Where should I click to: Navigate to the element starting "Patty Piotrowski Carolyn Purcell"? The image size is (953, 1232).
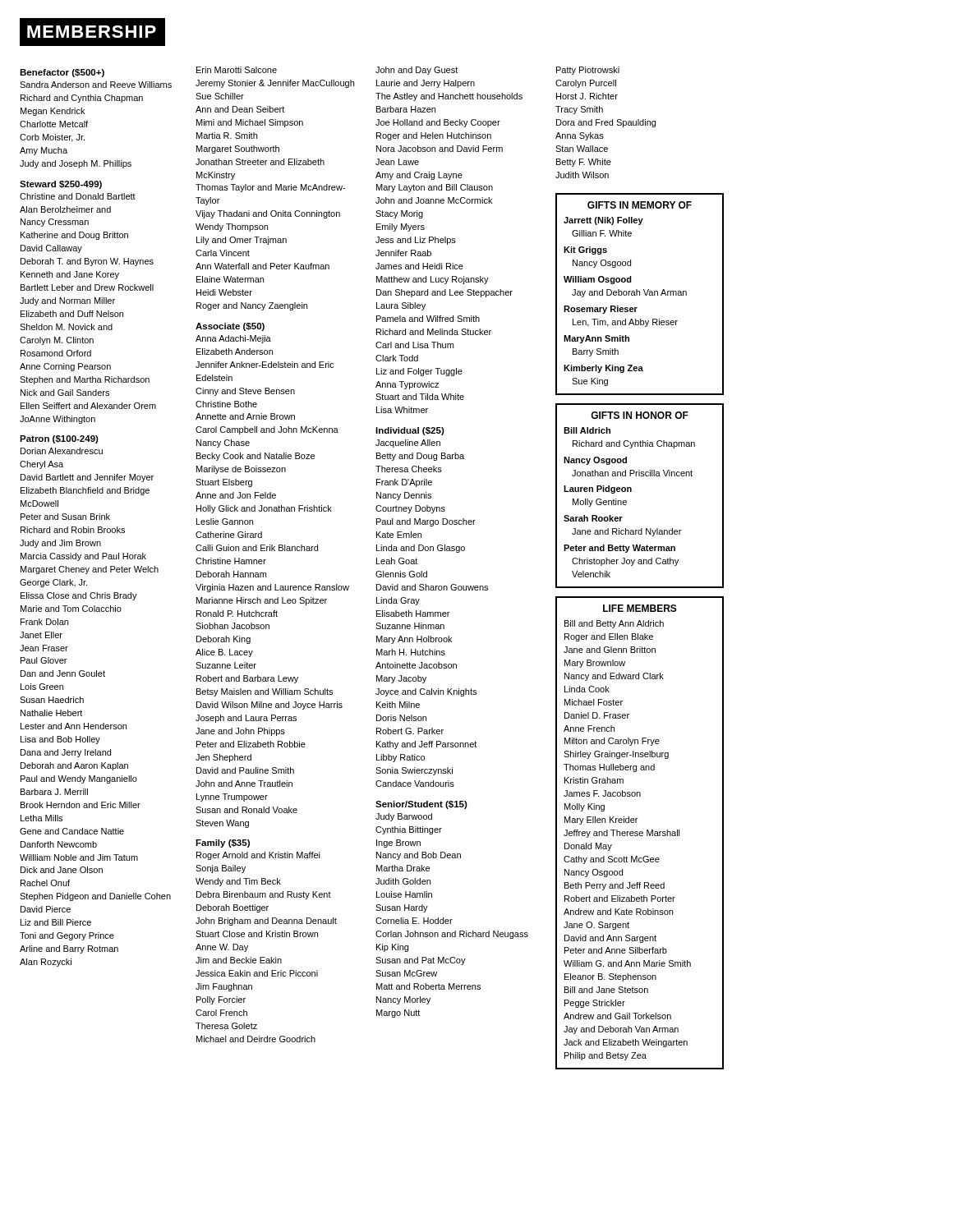coord(640,123)
